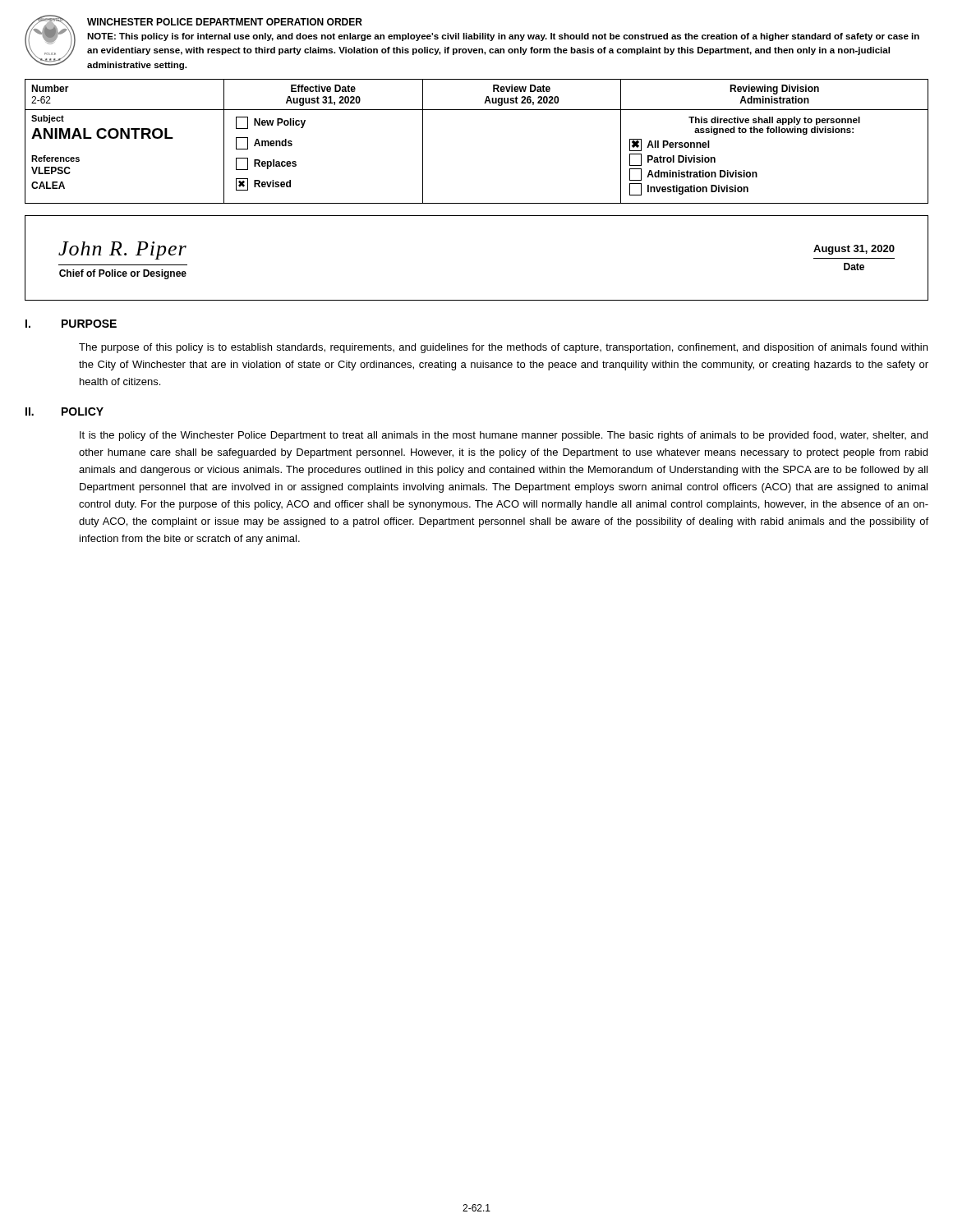953x1232 pixels.
Task: Click the logo
Action: click(50, 40)
